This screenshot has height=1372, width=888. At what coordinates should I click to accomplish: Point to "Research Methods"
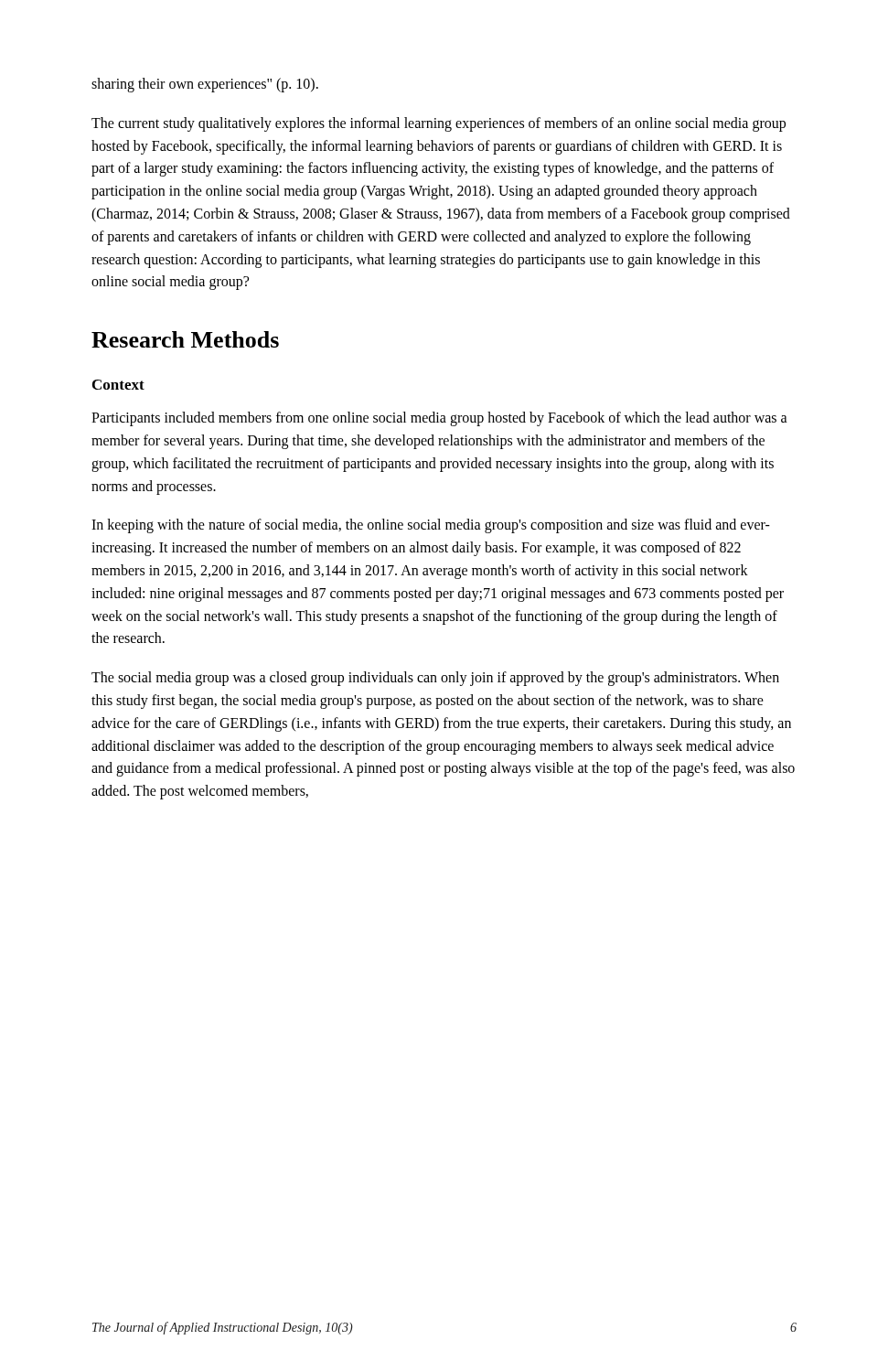[185, 340]
